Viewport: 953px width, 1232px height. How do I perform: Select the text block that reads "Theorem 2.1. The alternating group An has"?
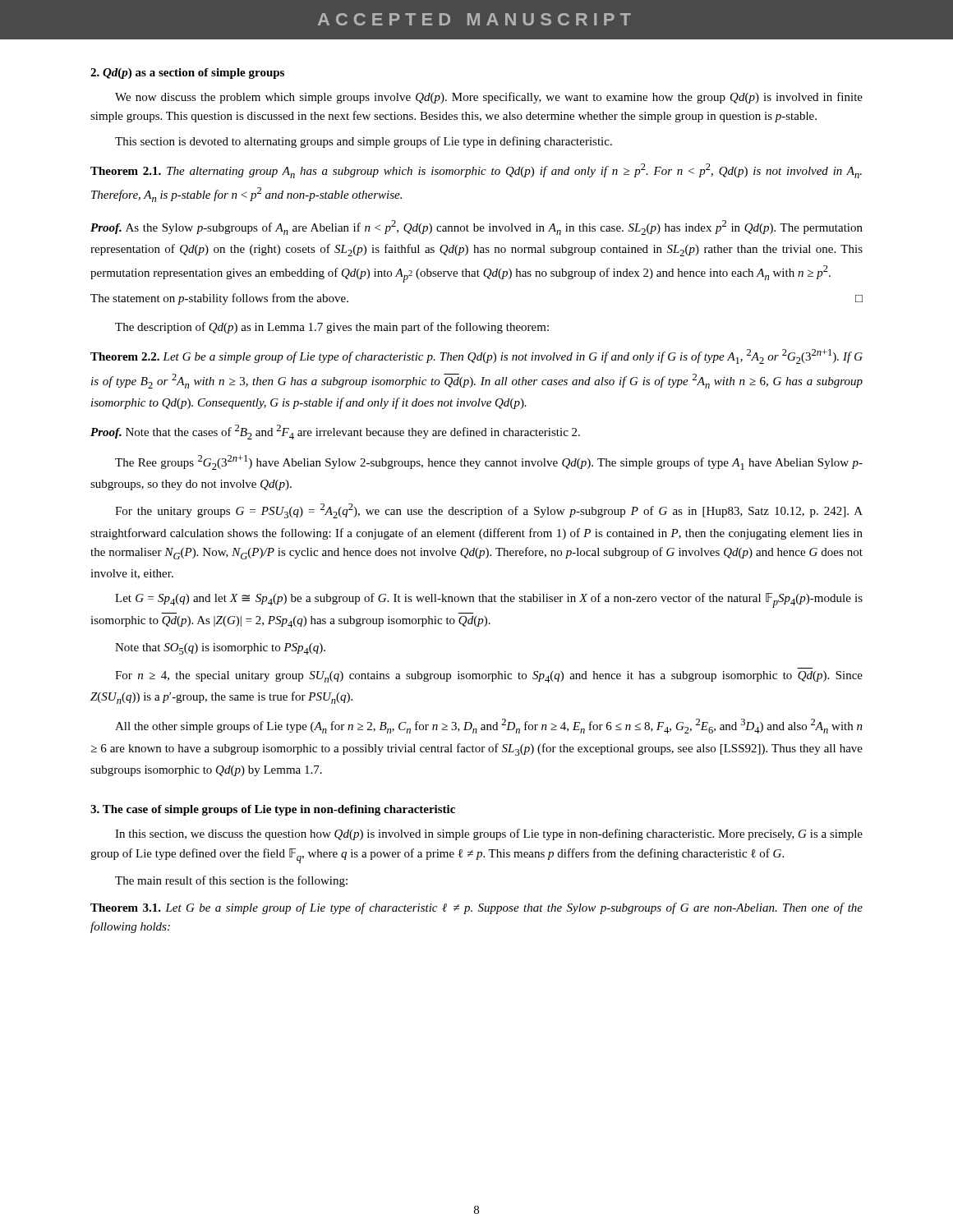476,183
